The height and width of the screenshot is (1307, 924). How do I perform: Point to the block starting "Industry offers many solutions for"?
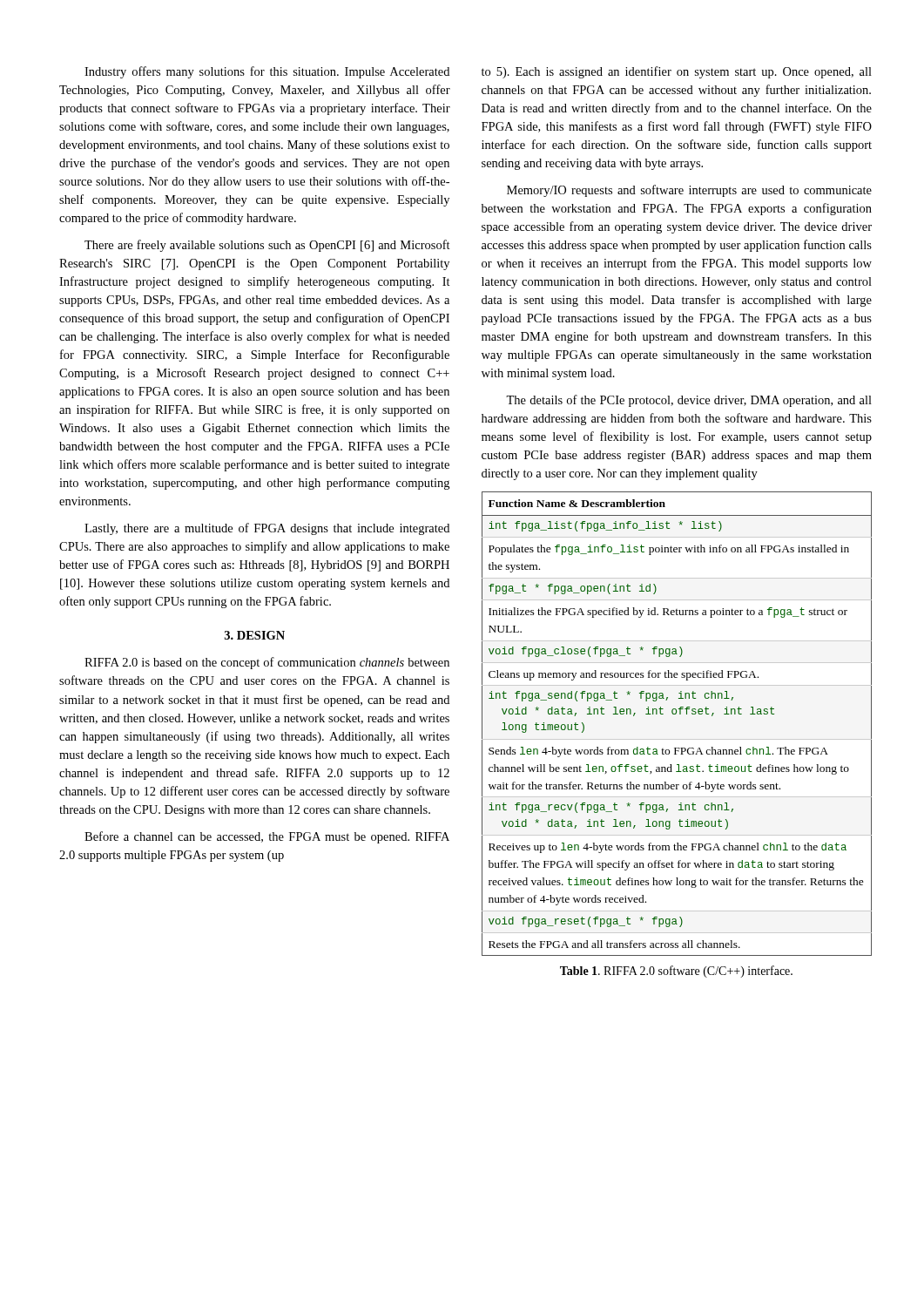tap(255, 145)
